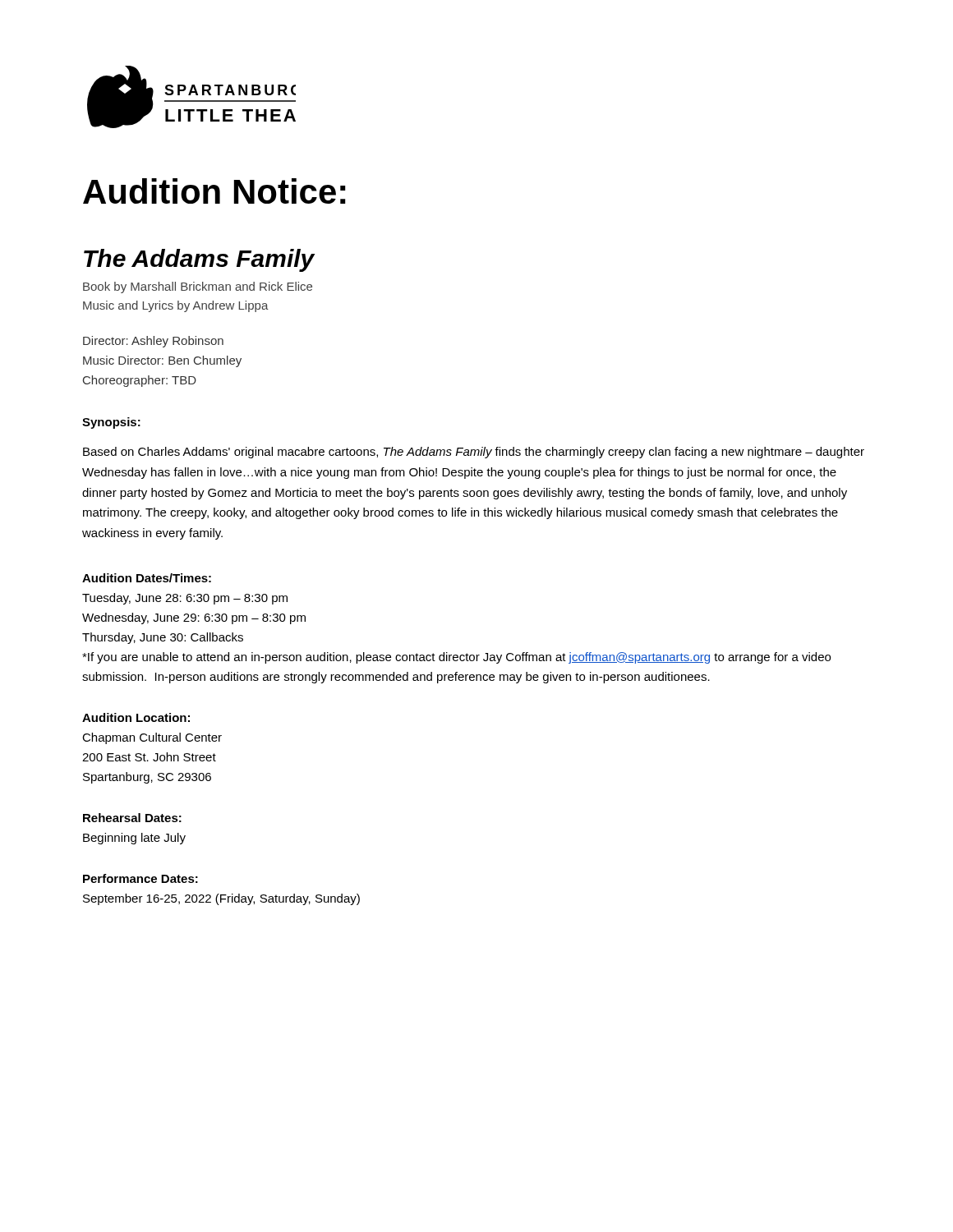Click the passage that begins "Audition Dates/Times: Tuesday, June 28: 6:30 pm –"
Screen dimensions: 1232x953
[x=147, y=578]
